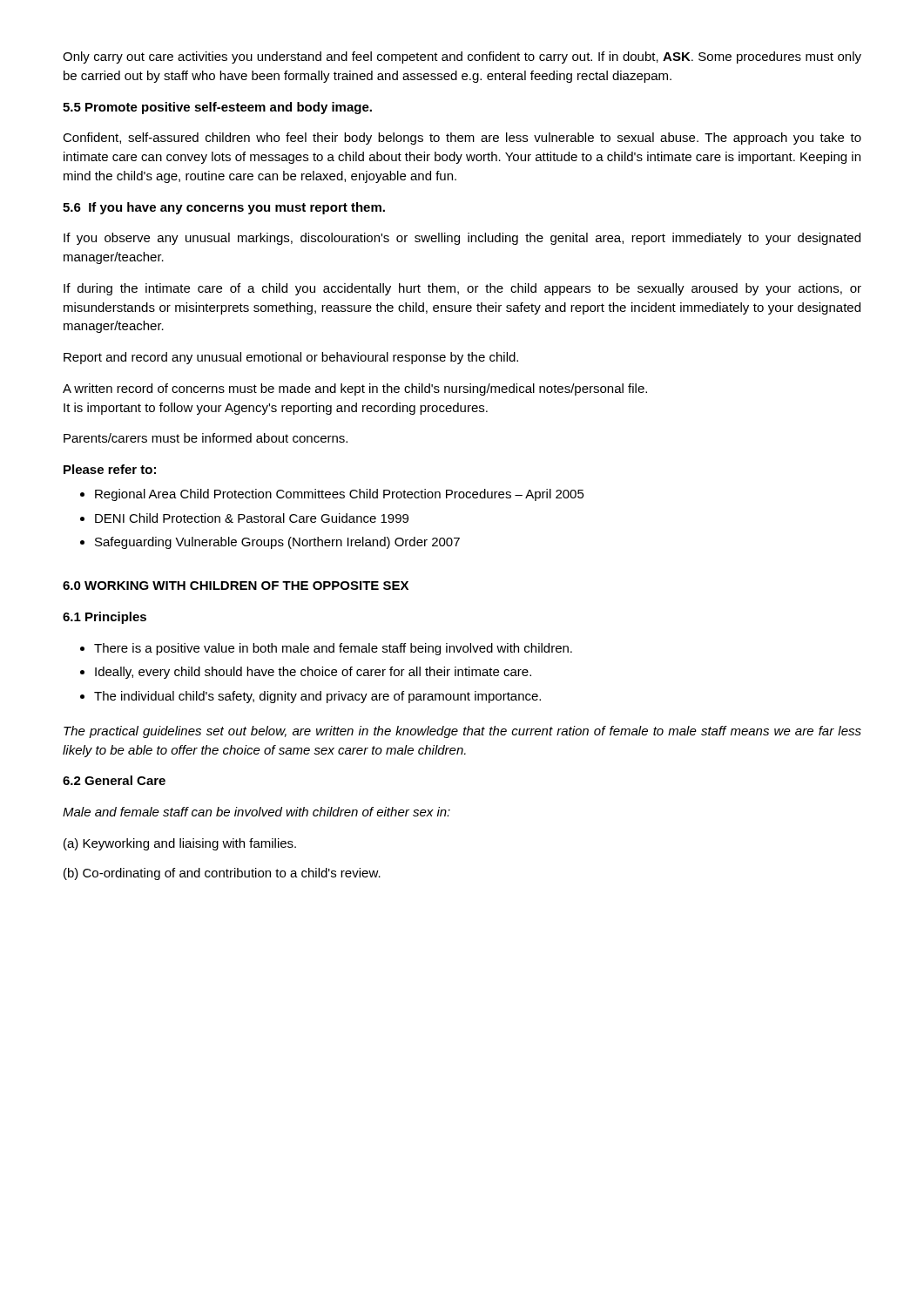Select the text containing "Please refer to:"
Screen dimensions: 1307x924
point(110,469)
